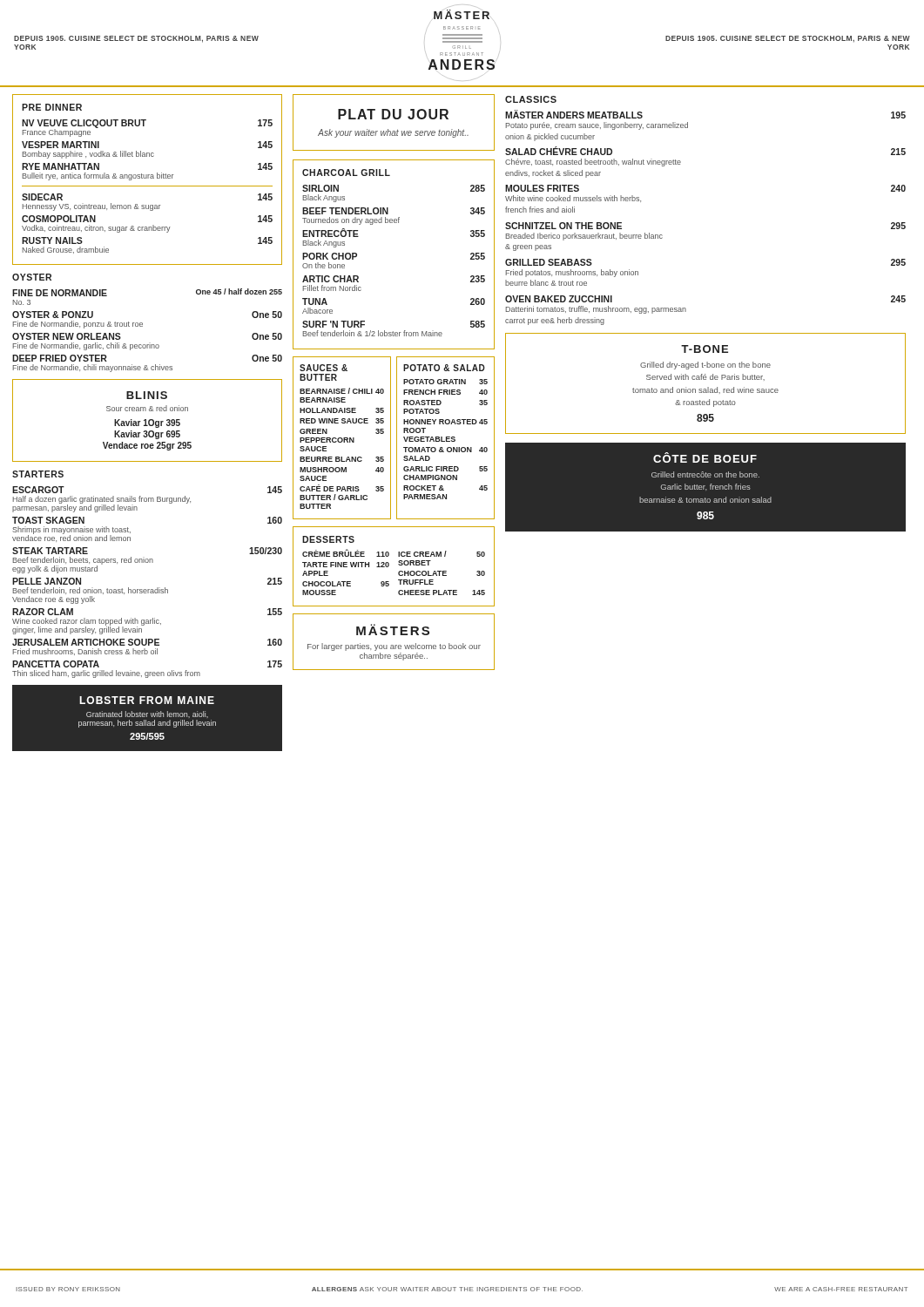Find the passage starting "PLAT DU JOUR Ask your waiter what we"
The width and height of the screenshot is (924, 1307).
[x=394, y=122]
